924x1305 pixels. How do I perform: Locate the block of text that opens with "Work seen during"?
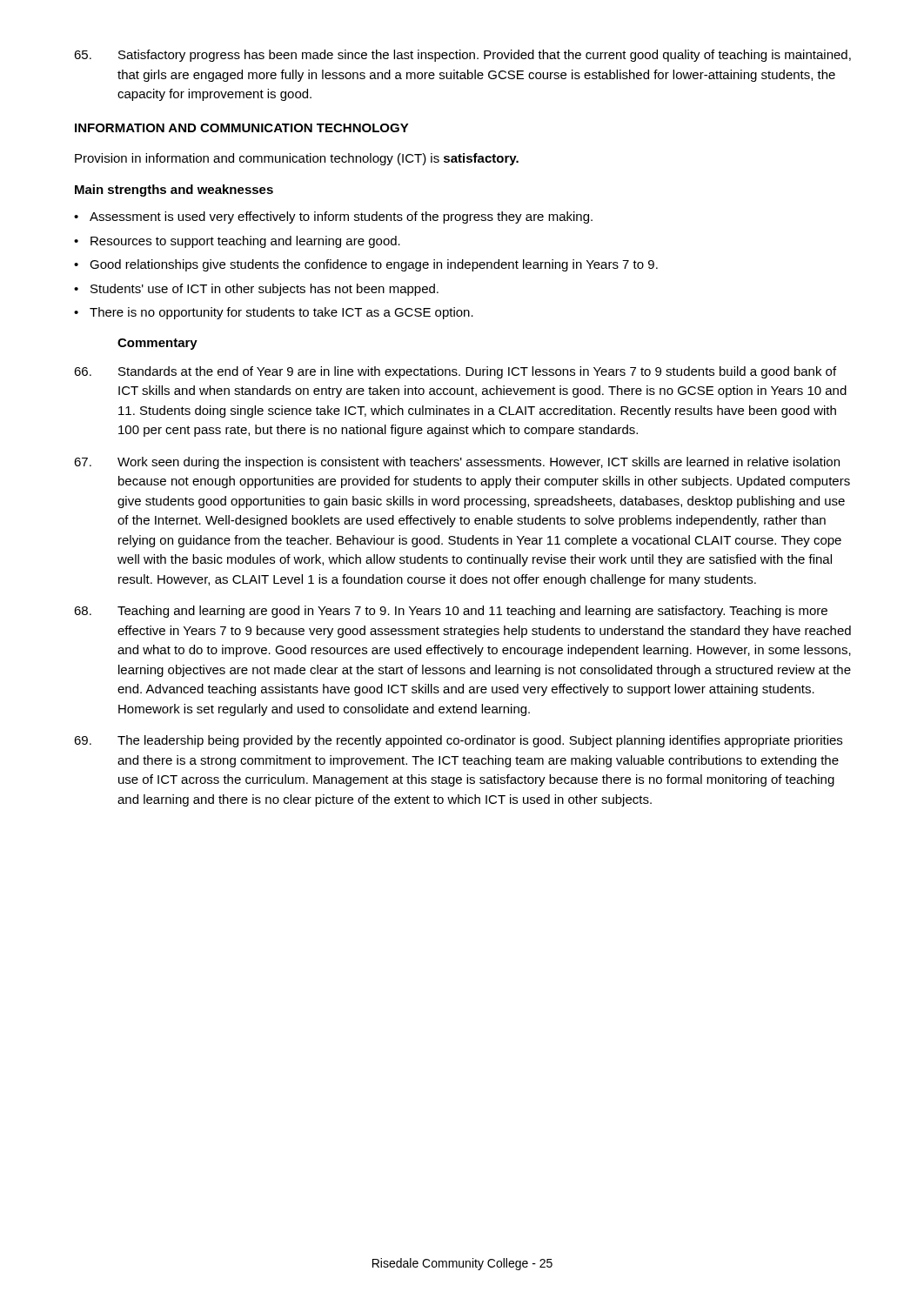click(x=466, y=520)
